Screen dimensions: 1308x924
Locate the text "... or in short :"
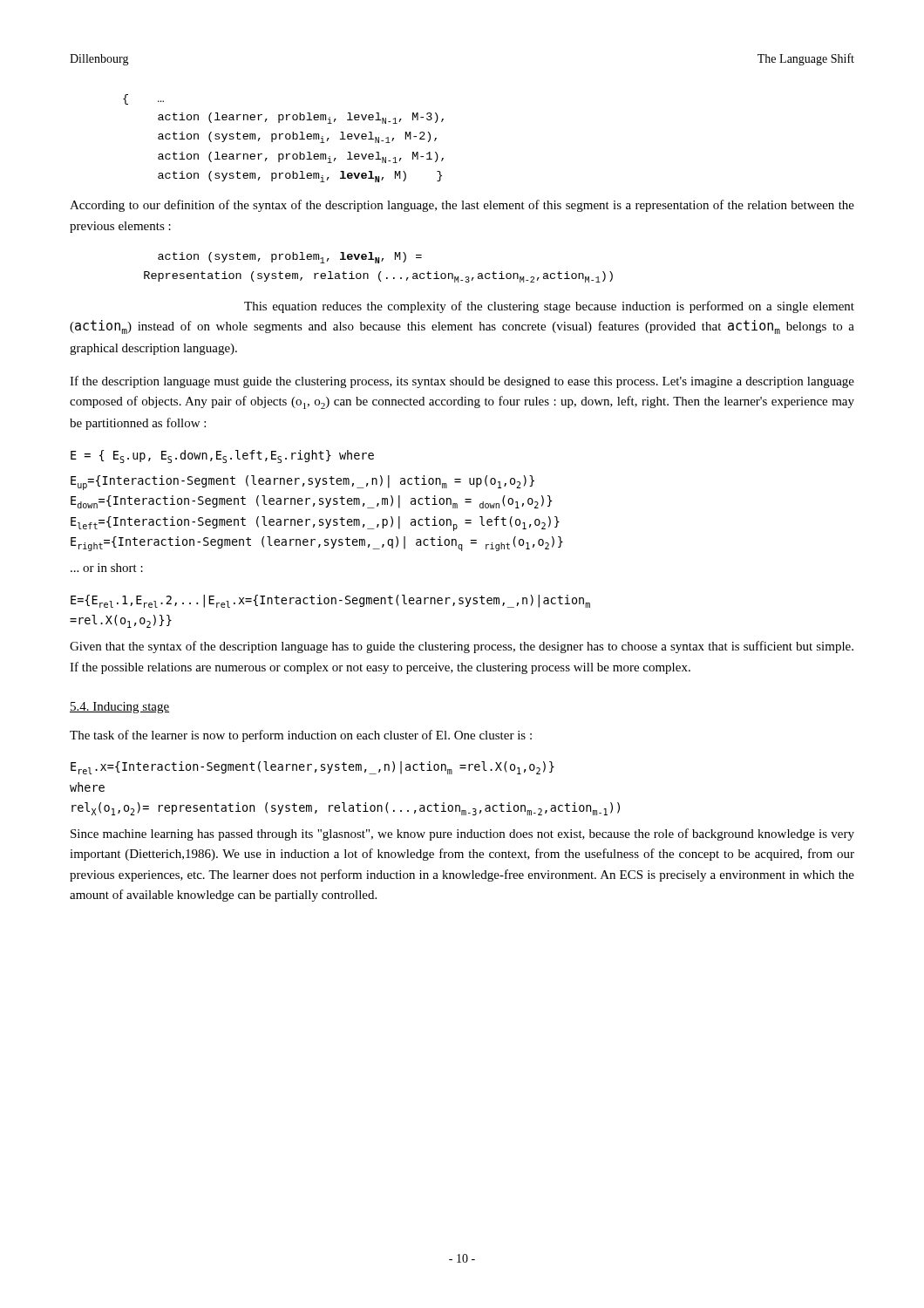pyautogui.click(x=107, y=568)
